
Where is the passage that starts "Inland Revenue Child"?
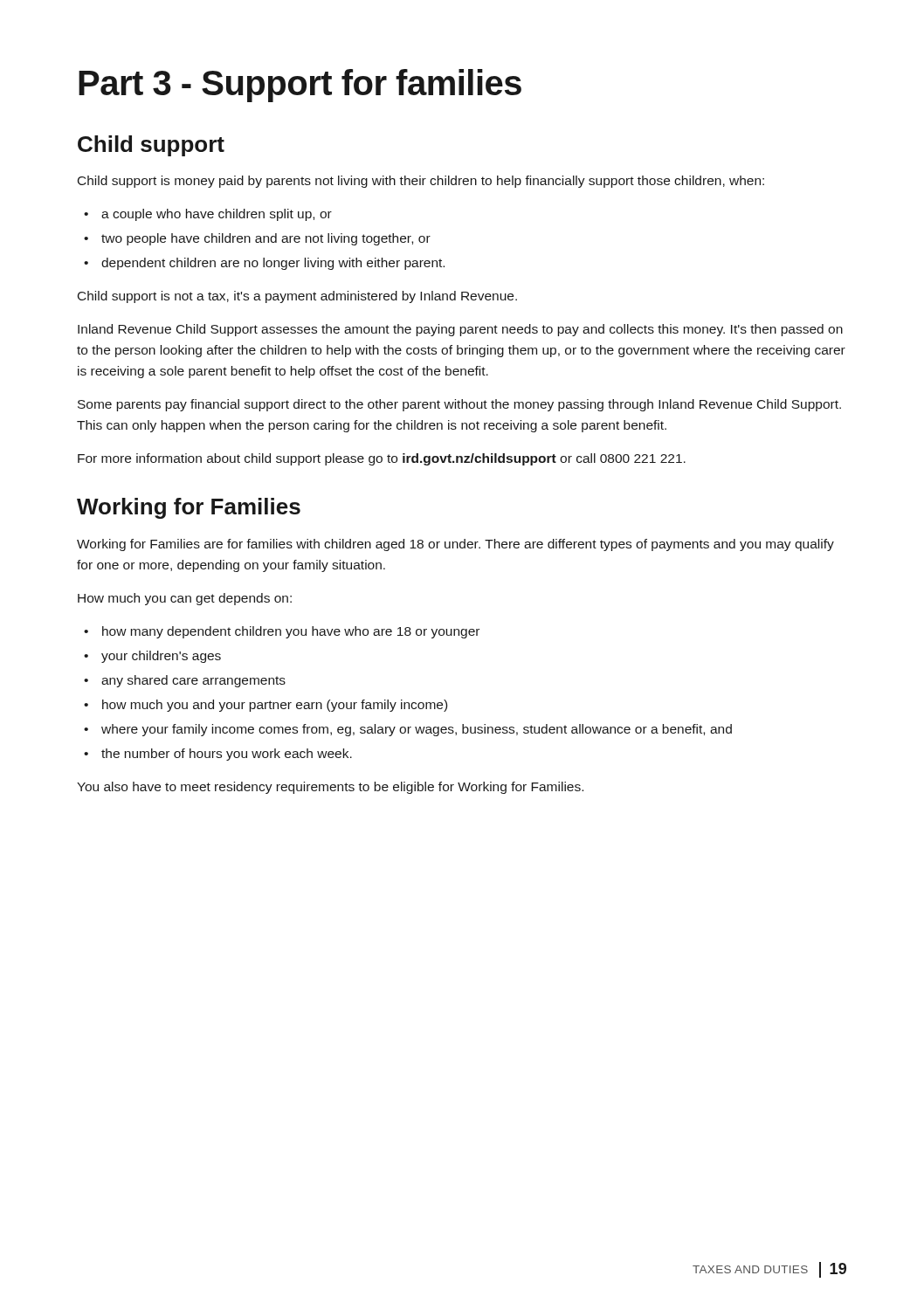[x=461, y=350]
